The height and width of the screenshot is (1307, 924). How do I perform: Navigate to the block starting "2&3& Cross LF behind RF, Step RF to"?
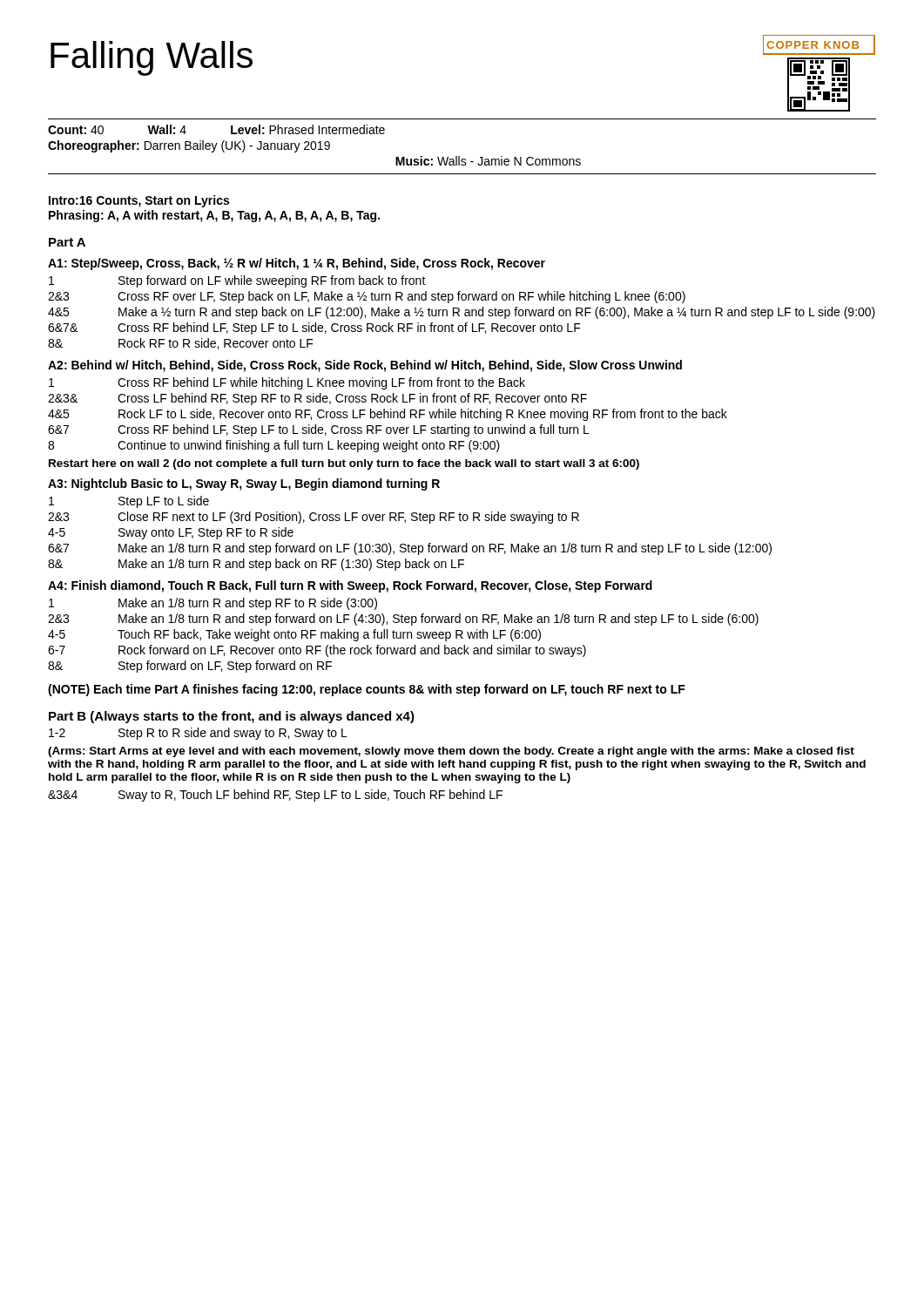[x=462, y=398]
